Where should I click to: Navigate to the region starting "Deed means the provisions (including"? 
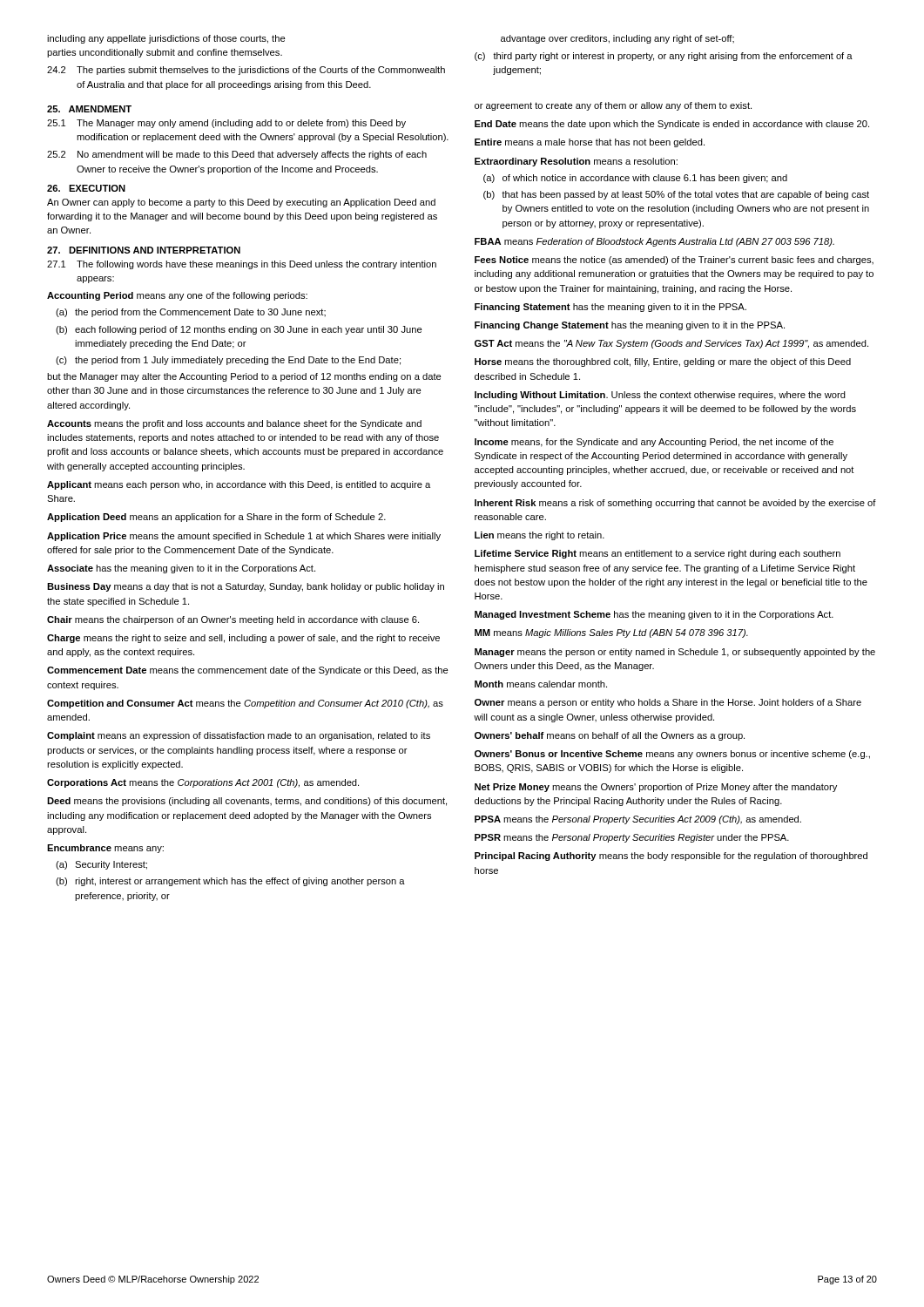pyautogui.click(x=247, y=815)
